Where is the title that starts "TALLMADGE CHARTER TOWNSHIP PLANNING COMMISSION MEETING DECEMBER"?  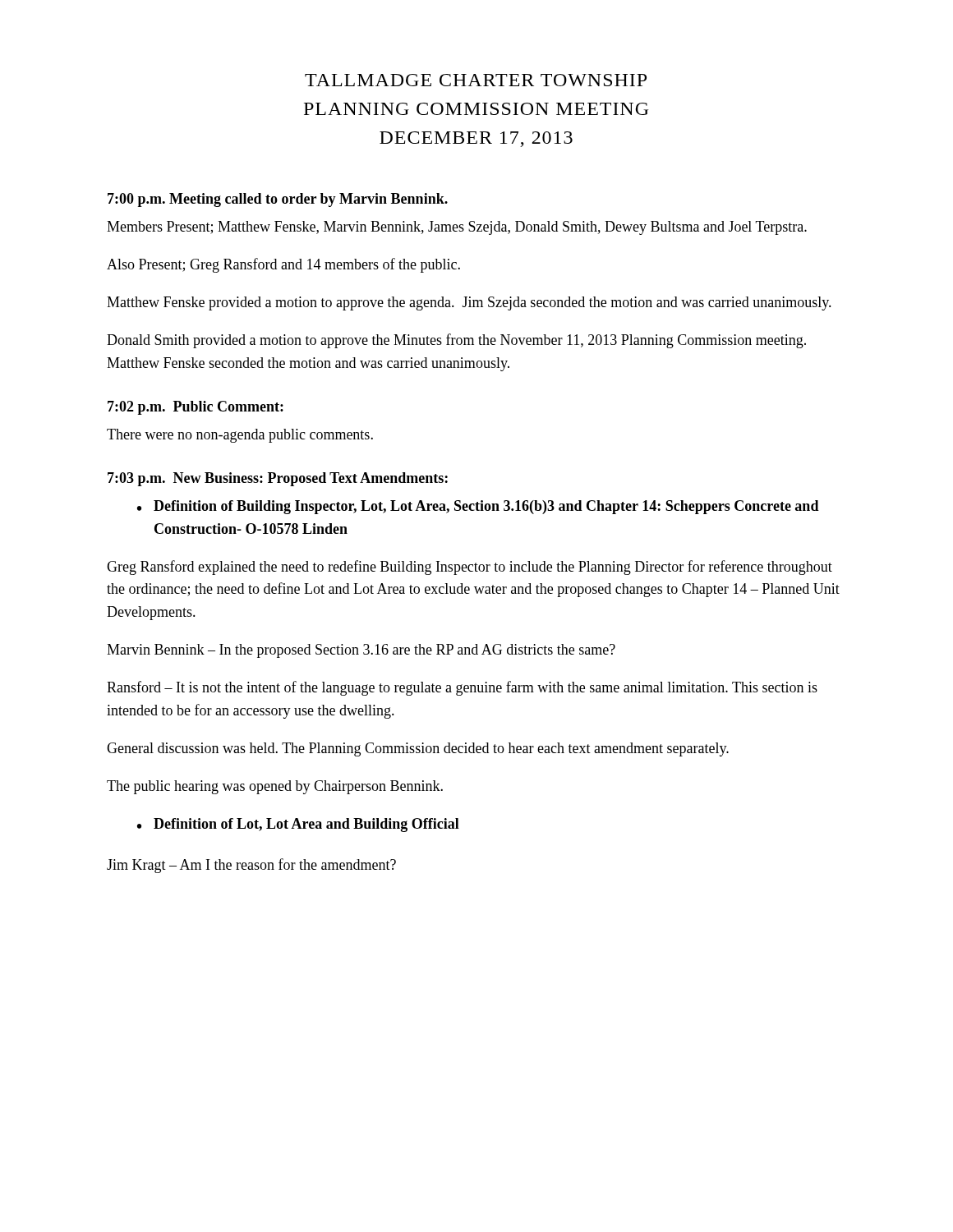[476, 108]
